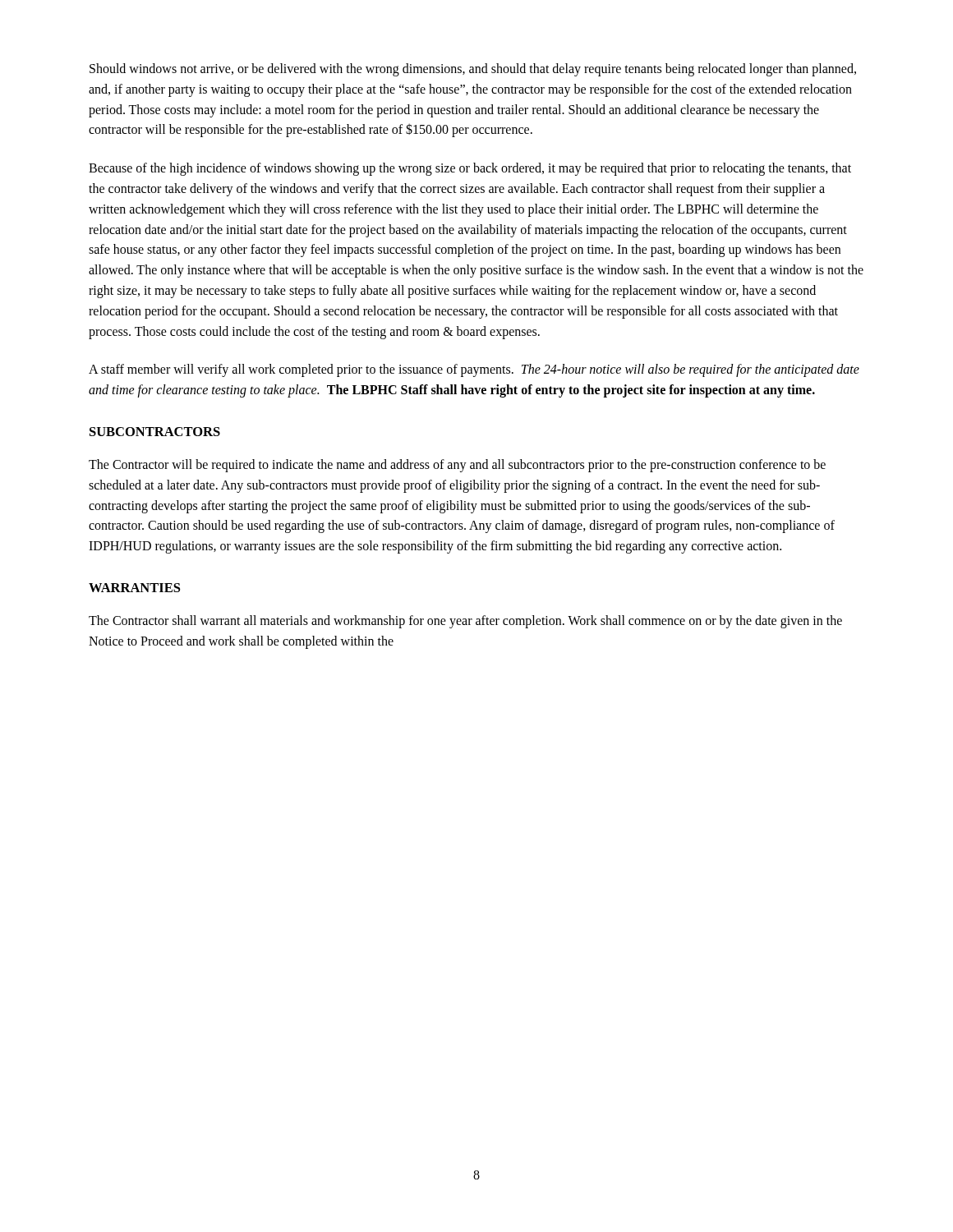Locate the text block that reads "The Contractor shall"

pyautogui.click(x=465, y=631)
